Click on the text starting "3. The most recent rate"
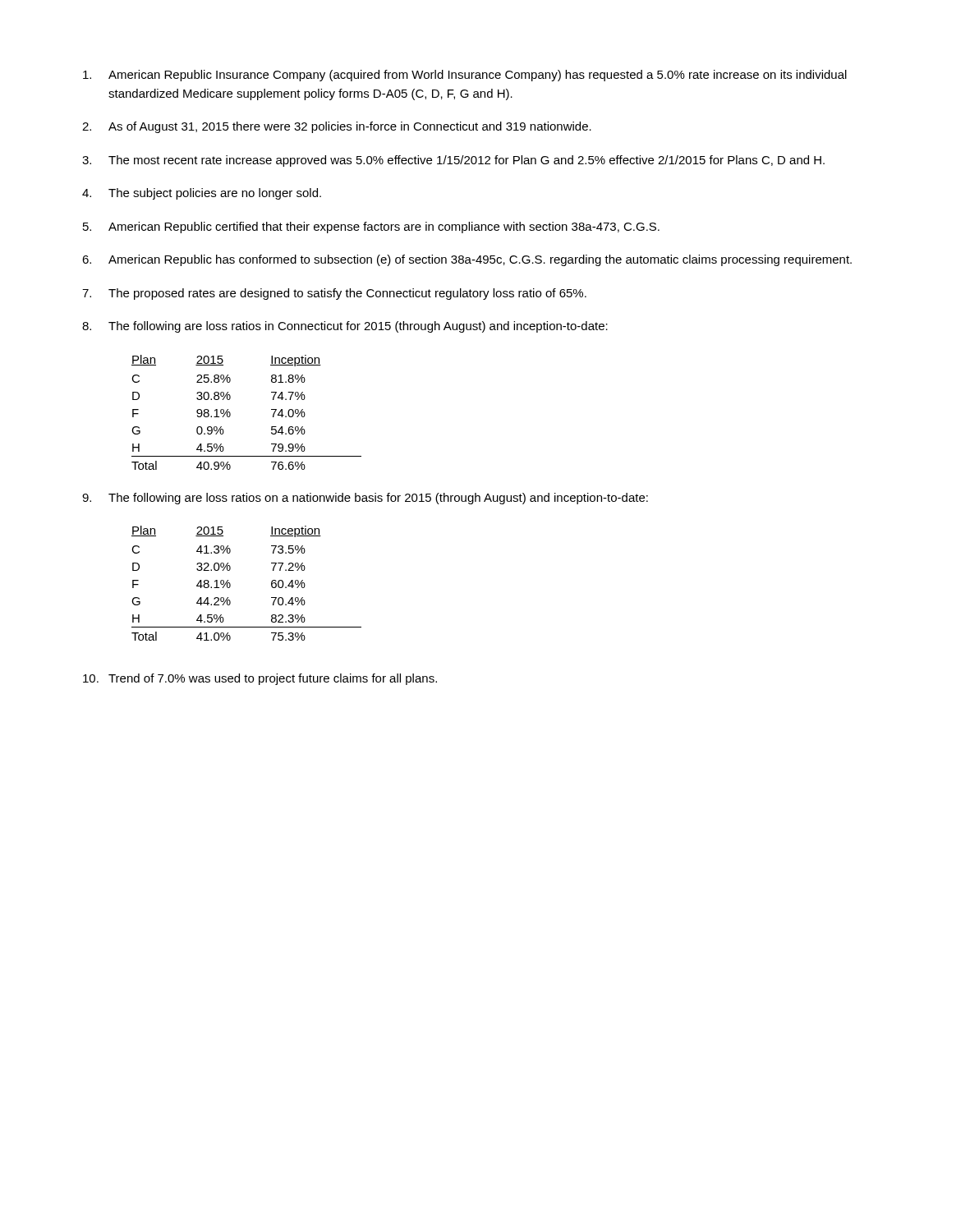Image resolution: width=956 pixels, height=1232 pixels. coord(478,160)
